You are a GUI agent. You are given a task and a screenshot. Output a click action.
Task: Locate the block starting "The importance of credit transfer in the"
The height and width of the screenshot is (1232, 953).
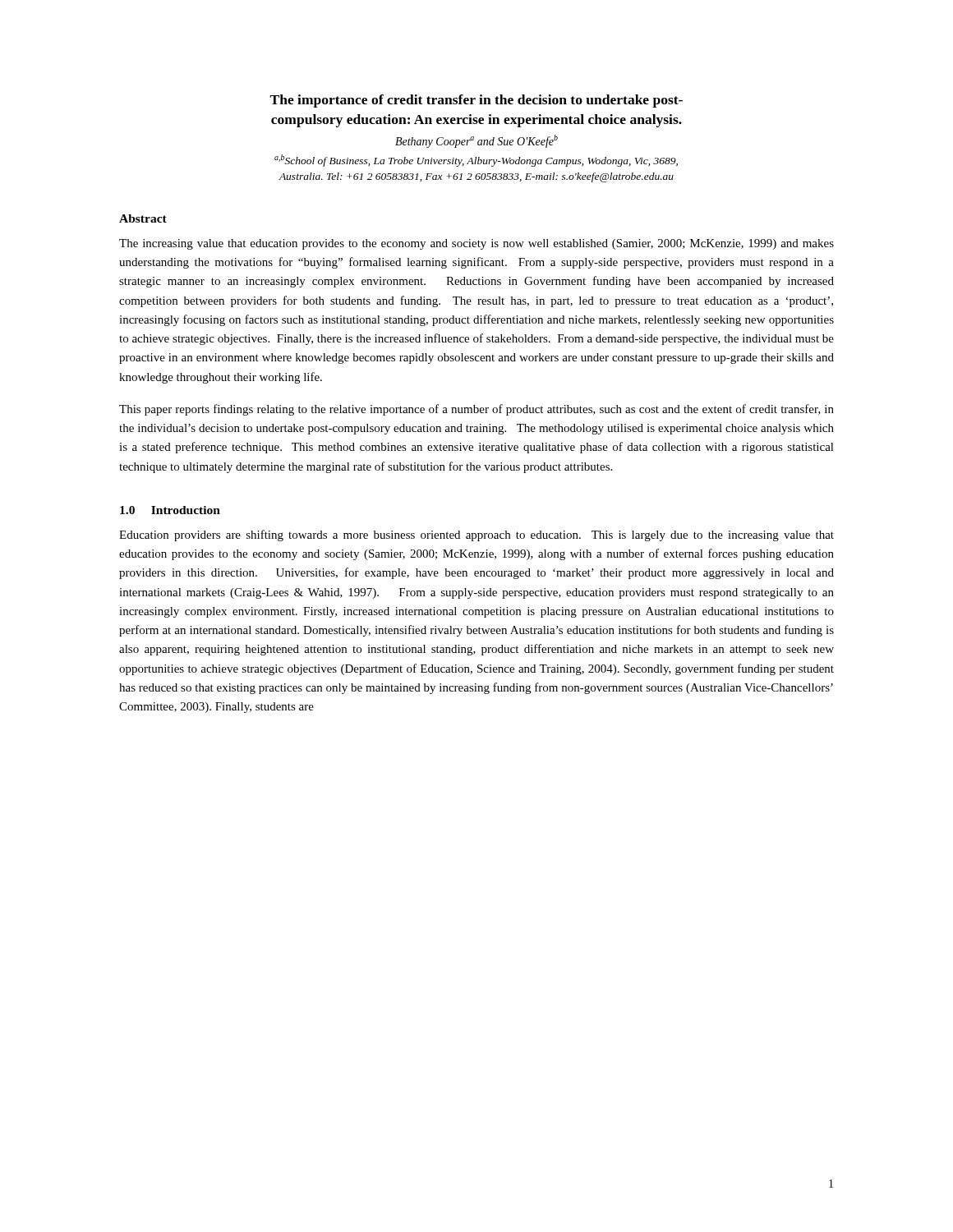coord(476,137)
